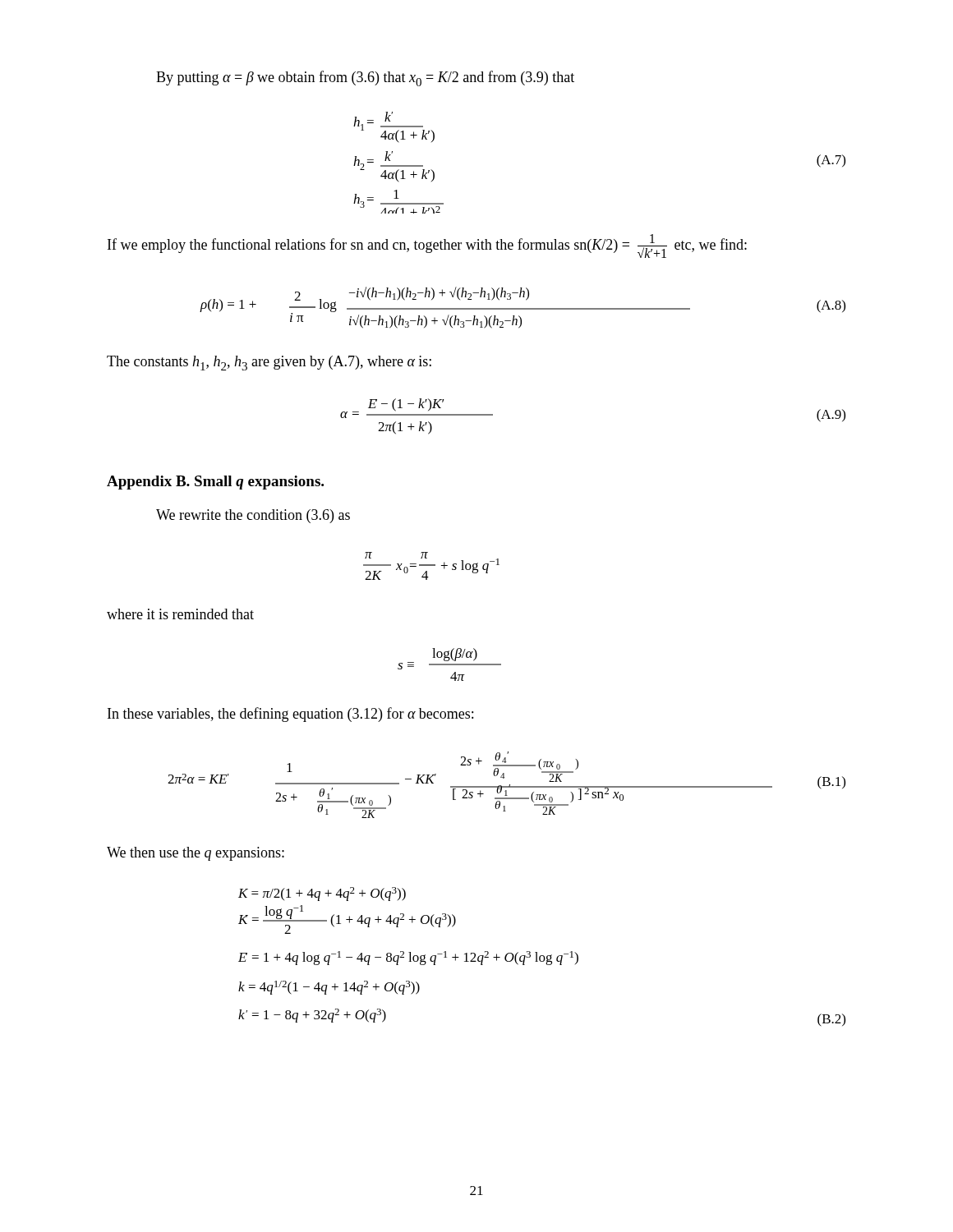Click on the passage starting "Appendix B. Small"

coord(216,481)
